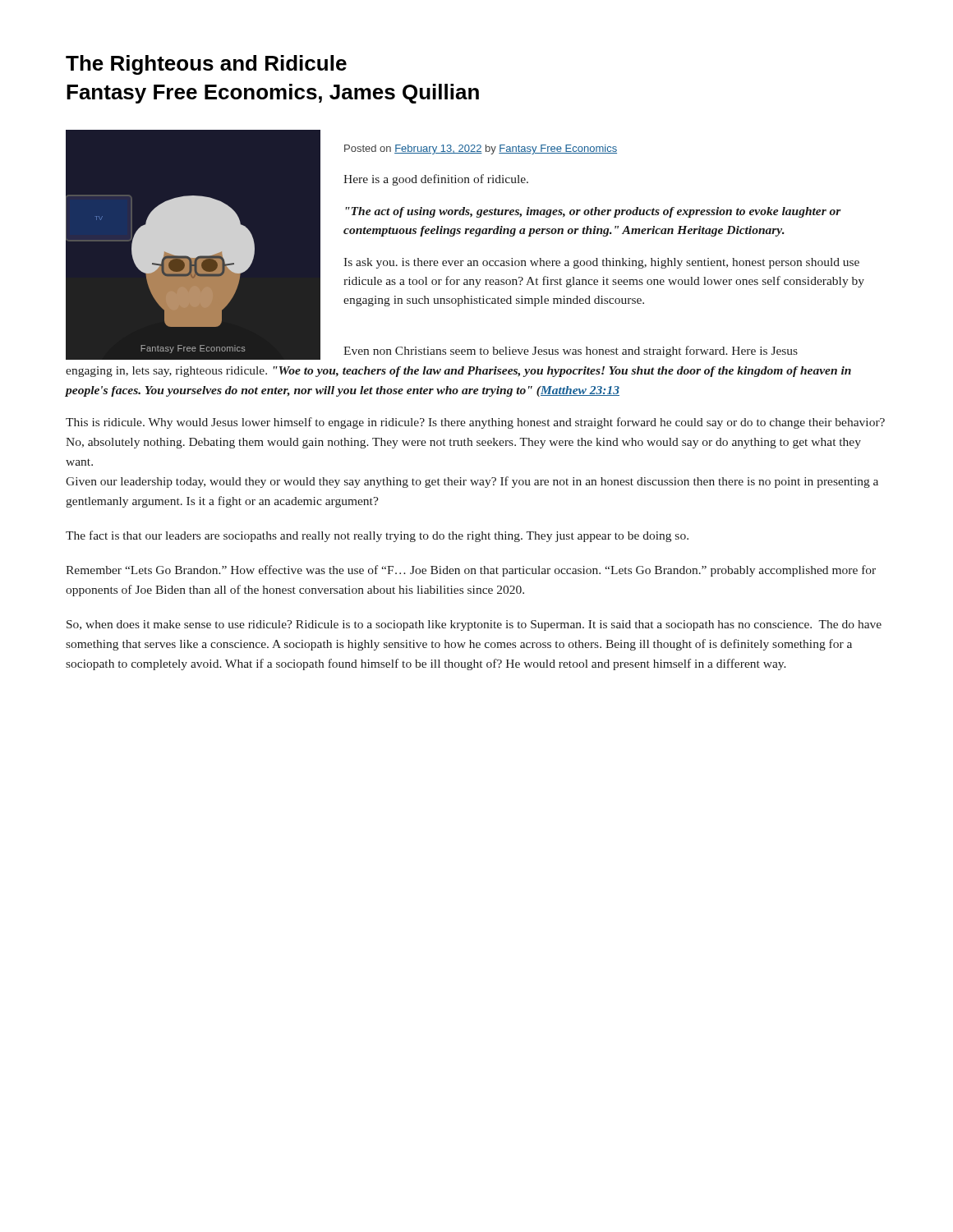The image size is (953, 1232).
Task: Find the block starting "Even non Christians seem to believe Jesus was"
Action: point(615,351)
